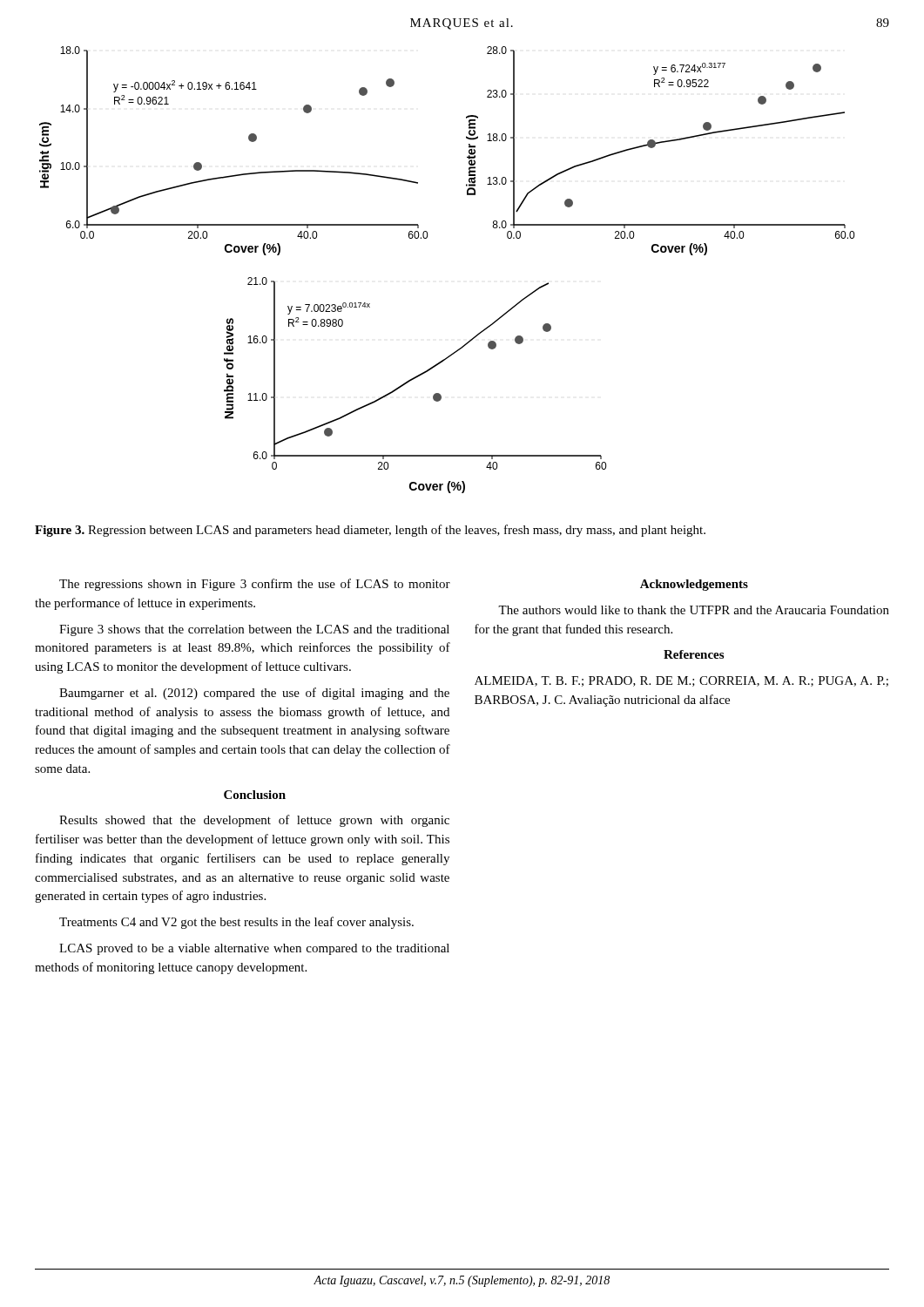Locate the block of text that opens with "ALMEIDA, T. B."
The height and width of the screenshot is (1307, 924).
[x=682, y=690]
